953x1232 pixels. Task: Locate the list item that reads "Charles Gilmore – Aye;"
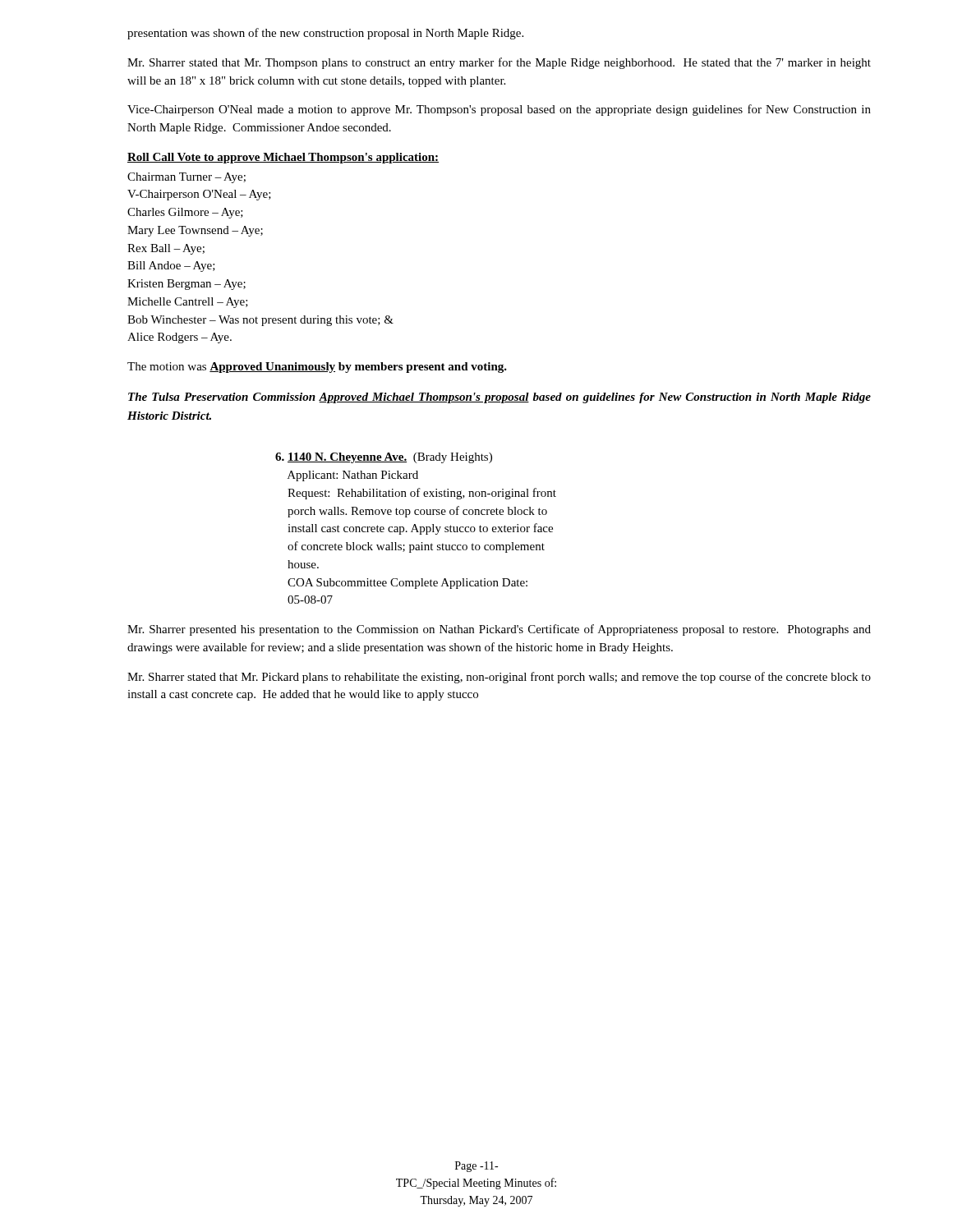185,212
